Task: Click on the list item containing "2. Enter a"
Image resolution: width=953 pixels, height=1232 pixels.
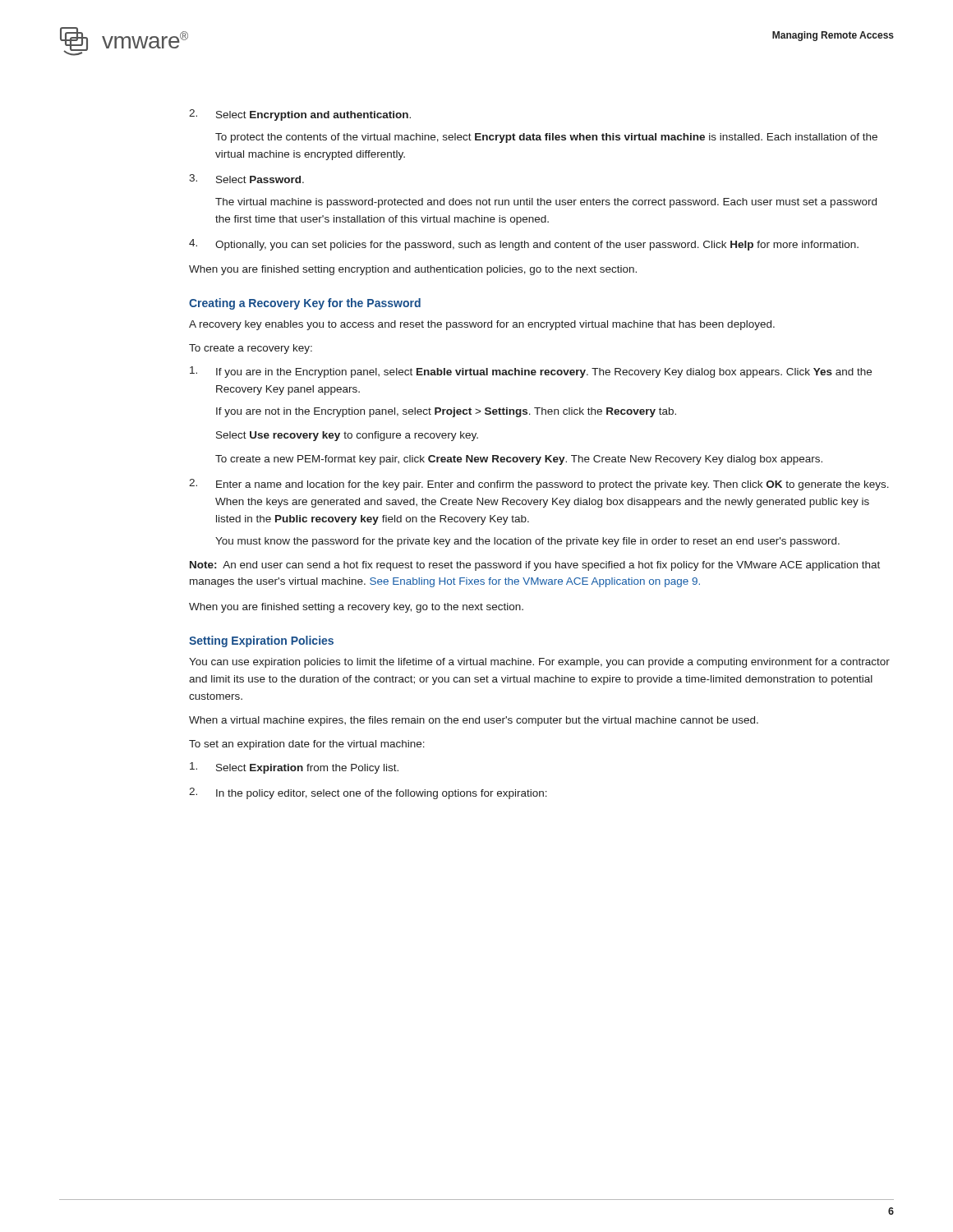Action: click(x=541, y=534)
